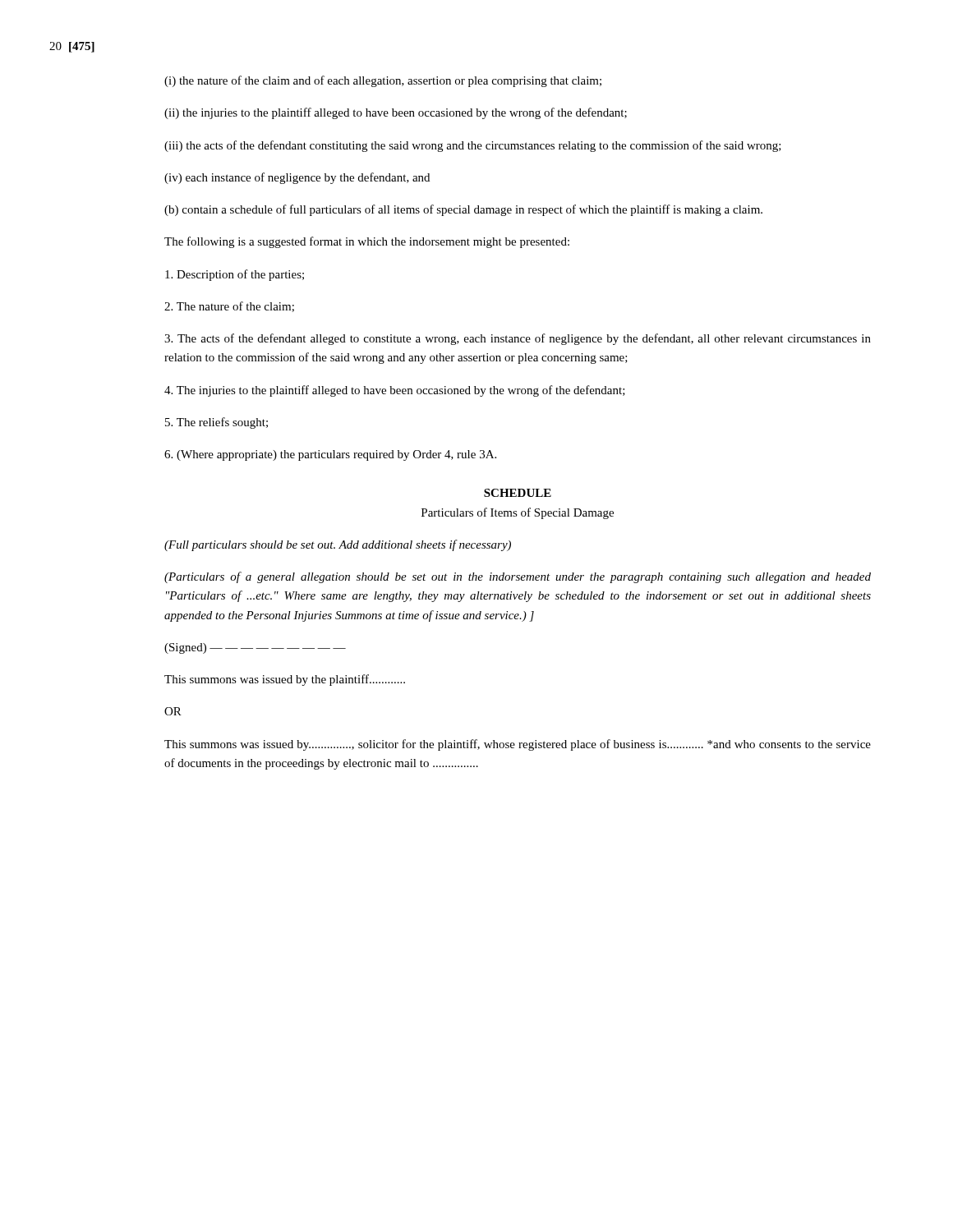This screenshot has height=1232, width=953.
Task: Where is the passage that starts "3. The acts of the defendant"?
Action: coord(518,348)
